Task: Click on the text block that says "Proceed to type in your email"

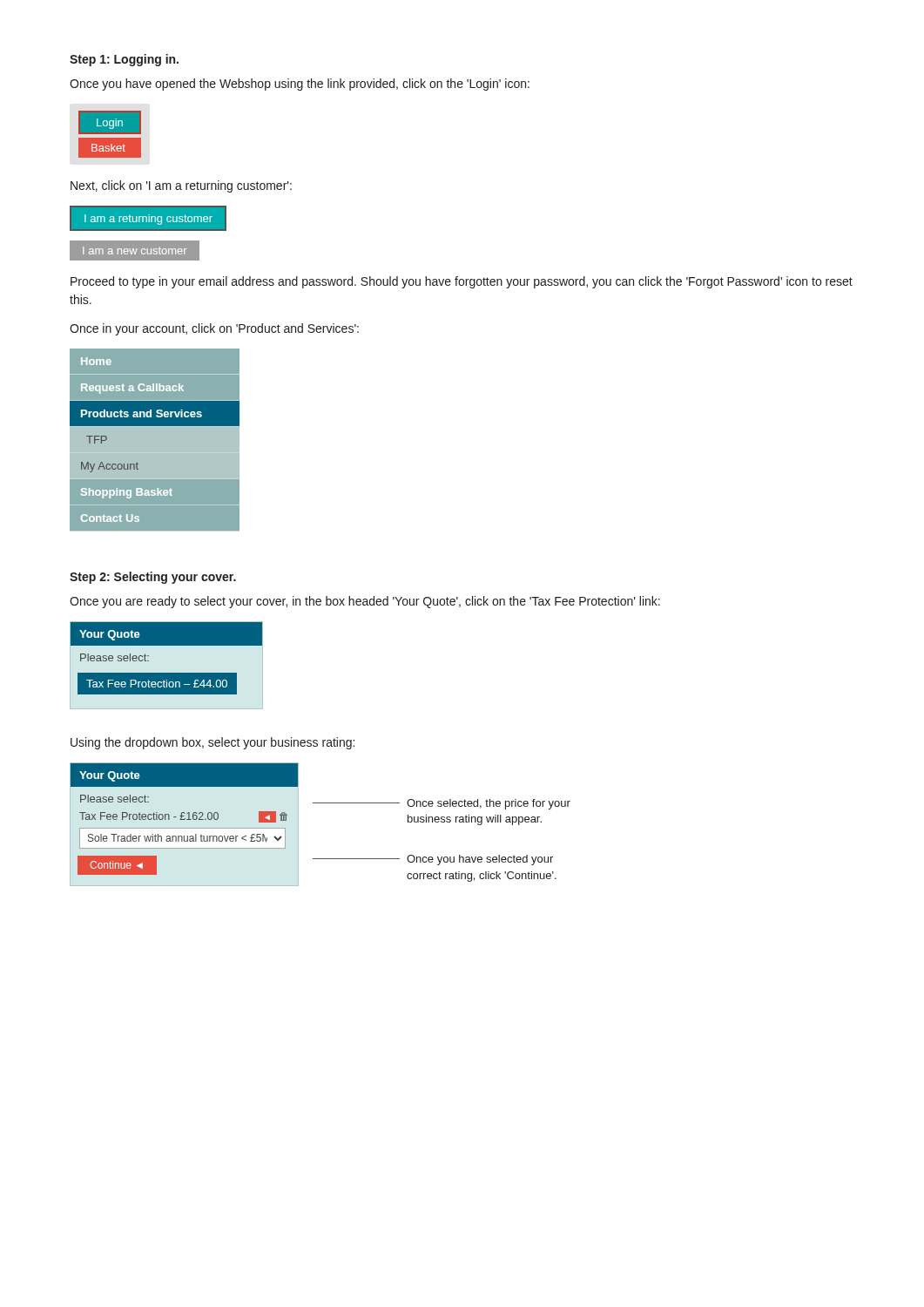Action: click(x=461, y=291)
